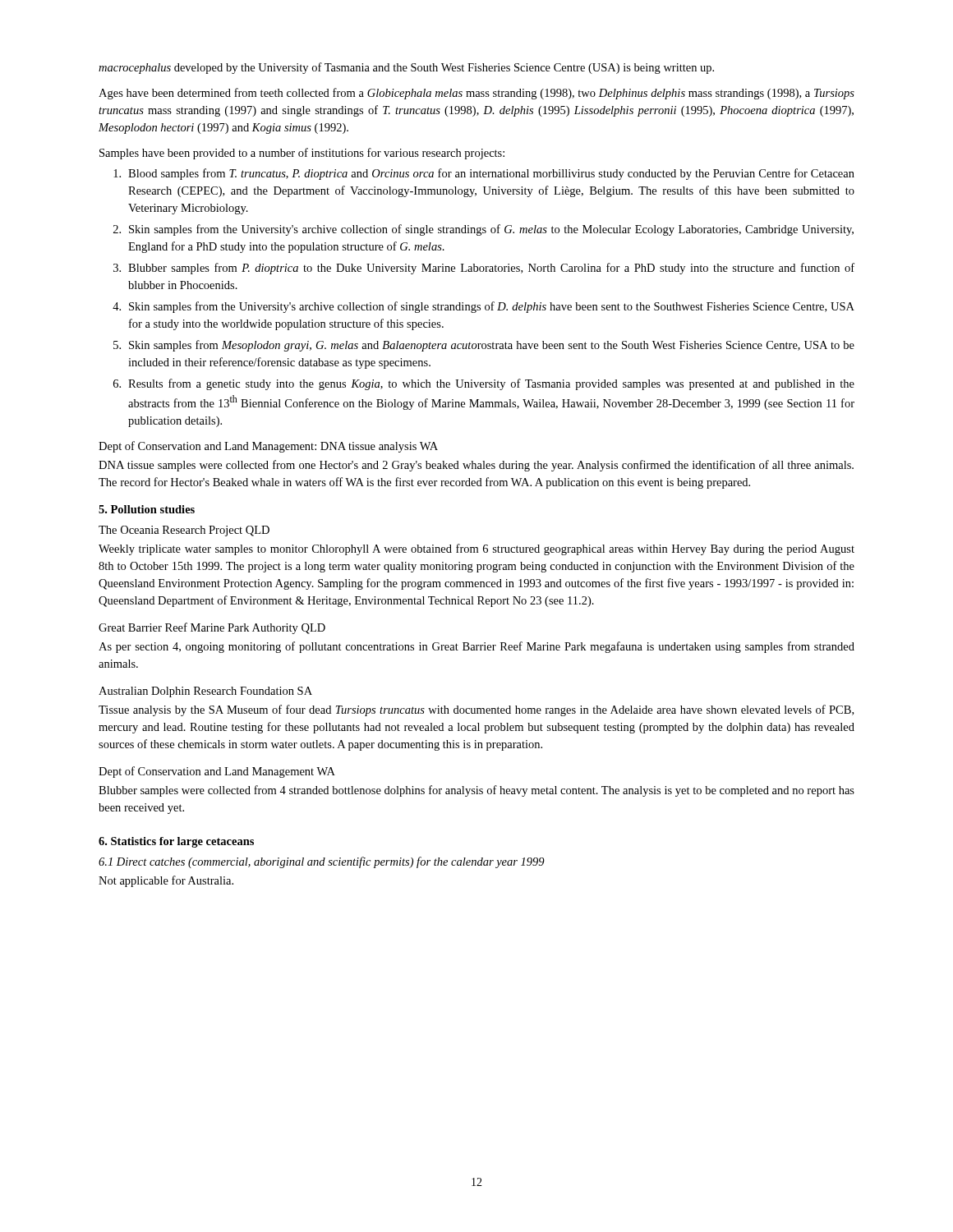The width and height of the screenshot is (953, 1232).
Task: Select the text block that says "Australian Dolphin Research Foundation"
Action: coord(205,691)
